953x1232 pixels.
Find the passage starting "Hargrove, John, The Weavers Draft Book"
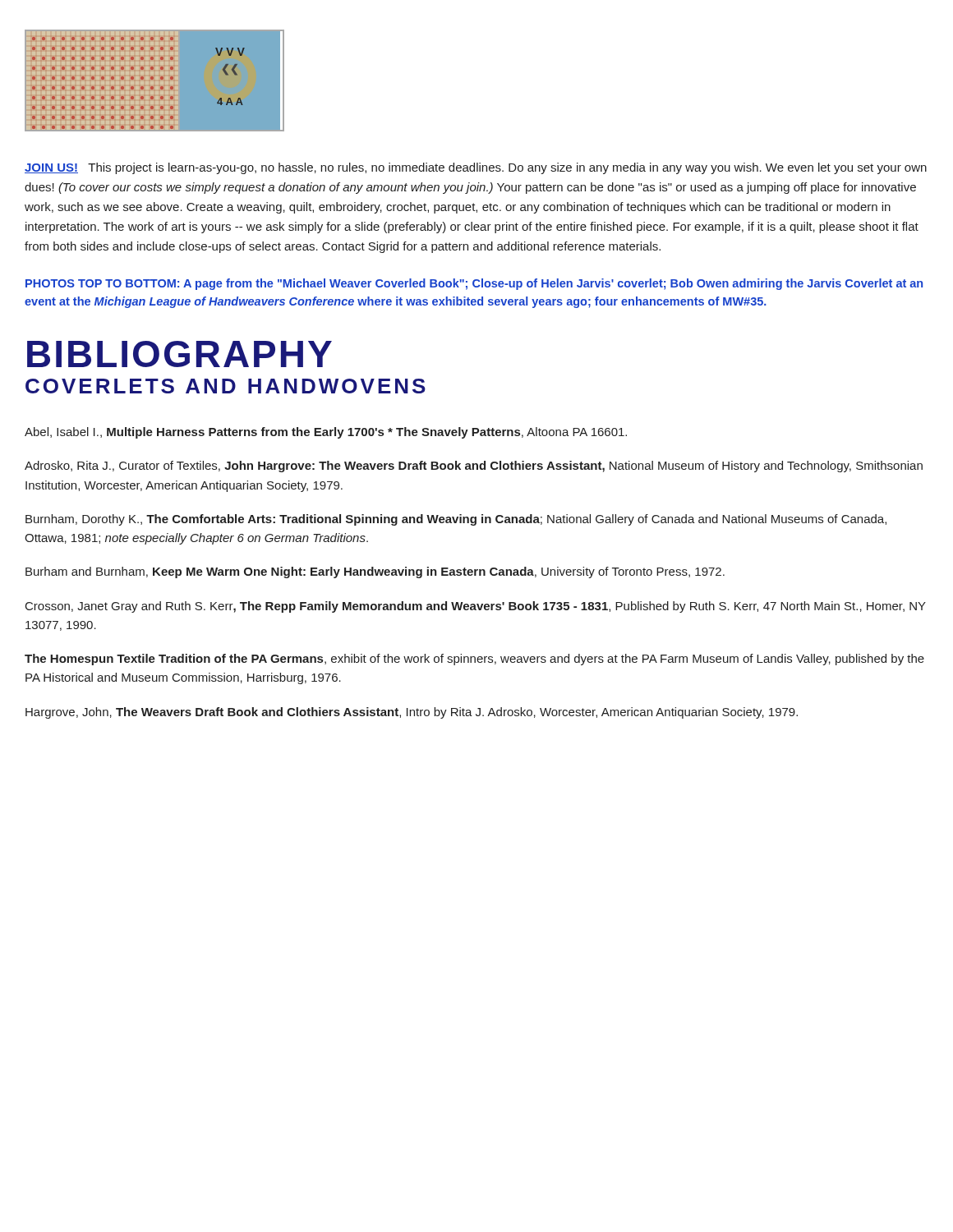[x=412, y=711]
